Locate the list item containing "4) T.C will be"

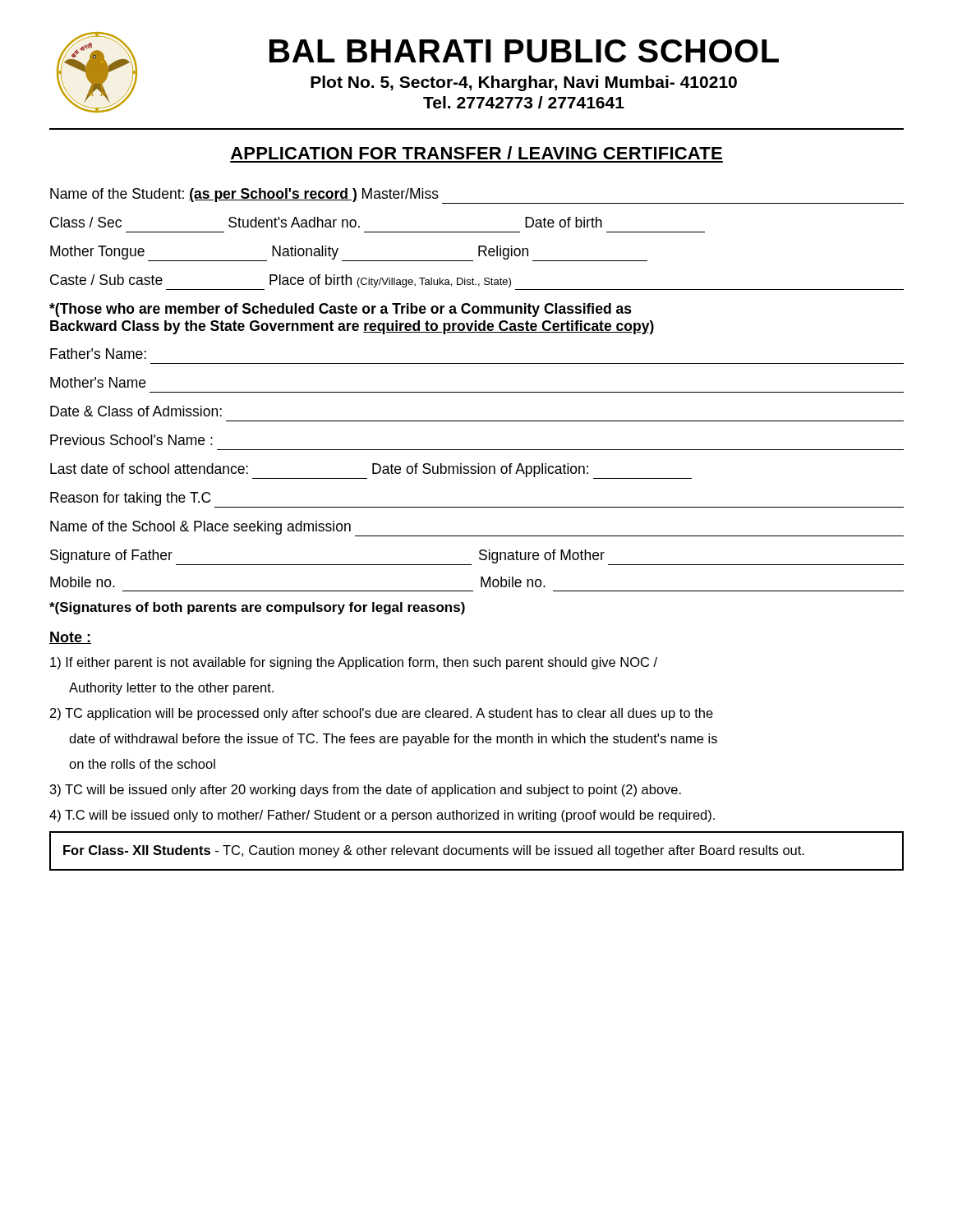point(383,814)
